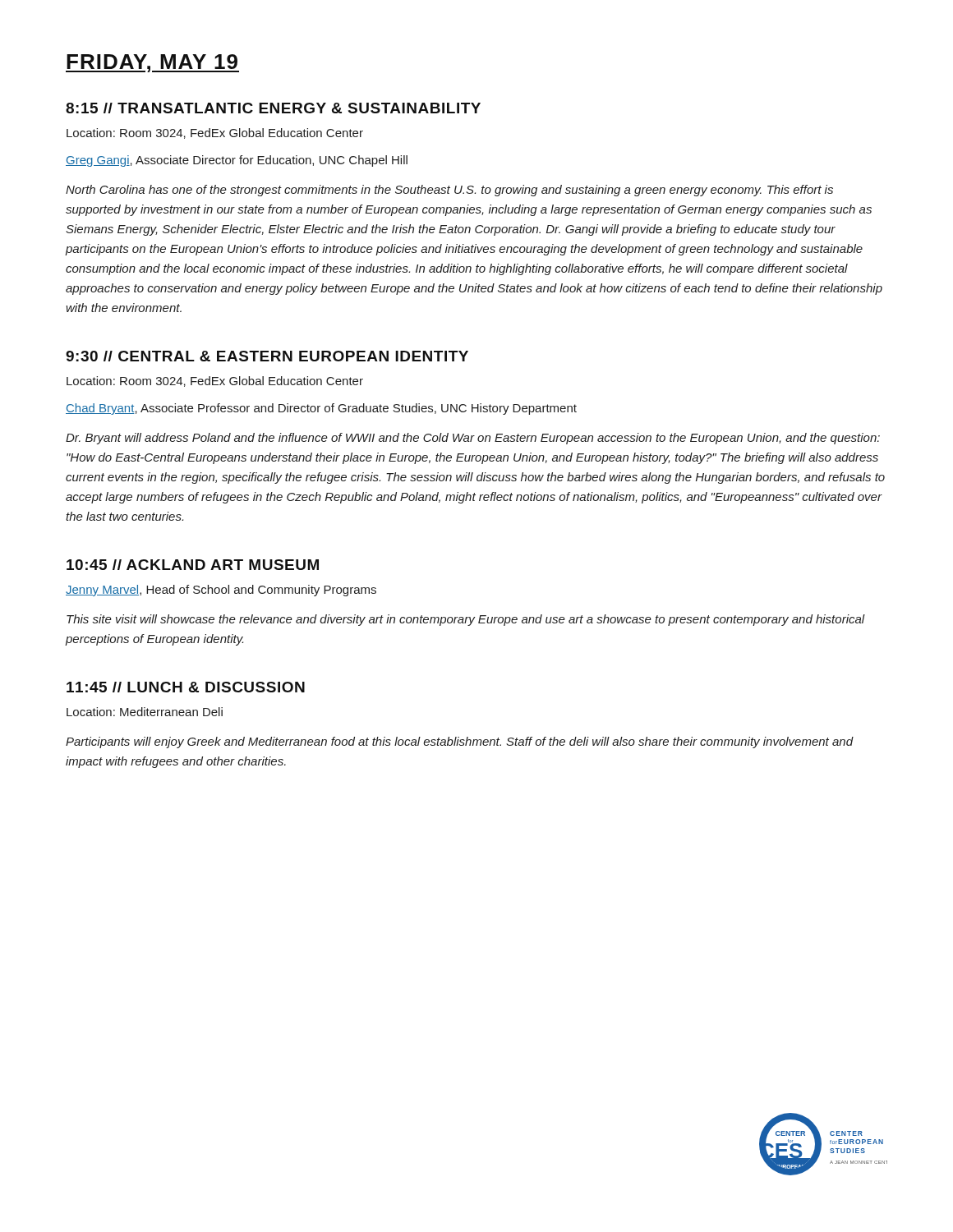Viewport: 953px width, 1232px height.
Task: Find the logo
Action: [x=817, y=1150]
